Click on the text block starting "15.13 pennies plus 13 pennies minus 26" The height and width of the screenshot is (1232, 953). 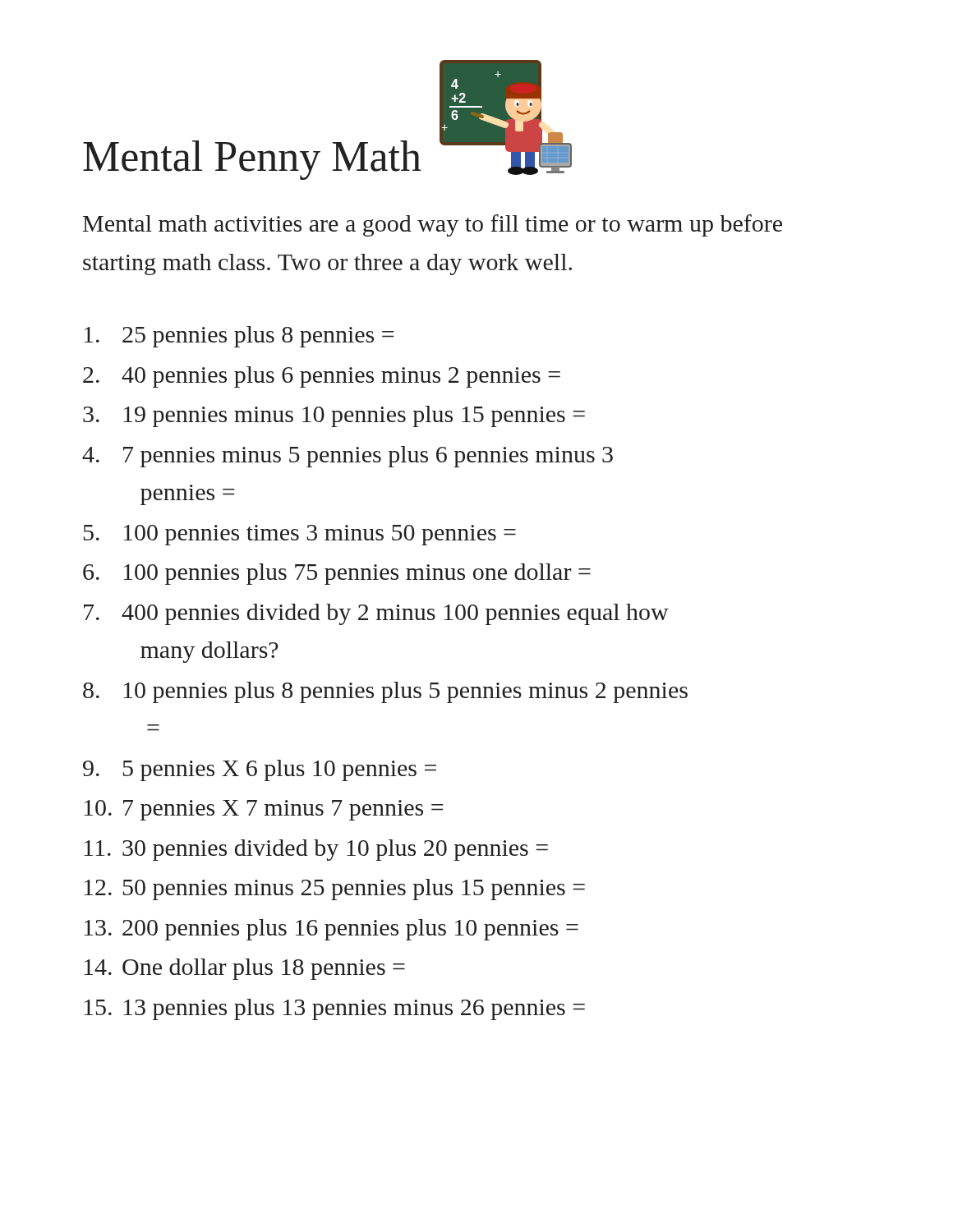click(x=334, y=1007)
